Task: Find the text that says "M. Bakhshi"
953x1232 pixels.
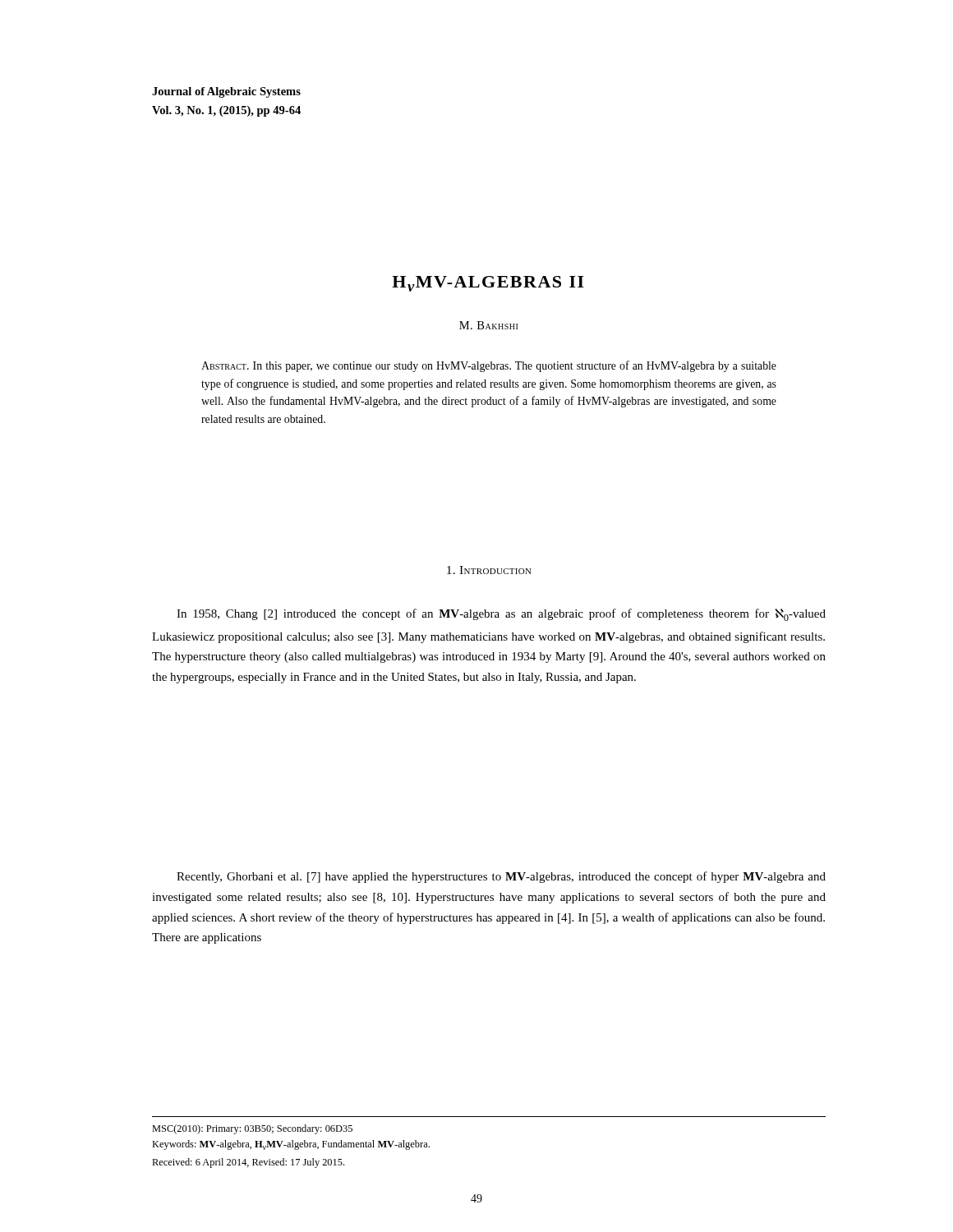Action: [x=489, y=325]
